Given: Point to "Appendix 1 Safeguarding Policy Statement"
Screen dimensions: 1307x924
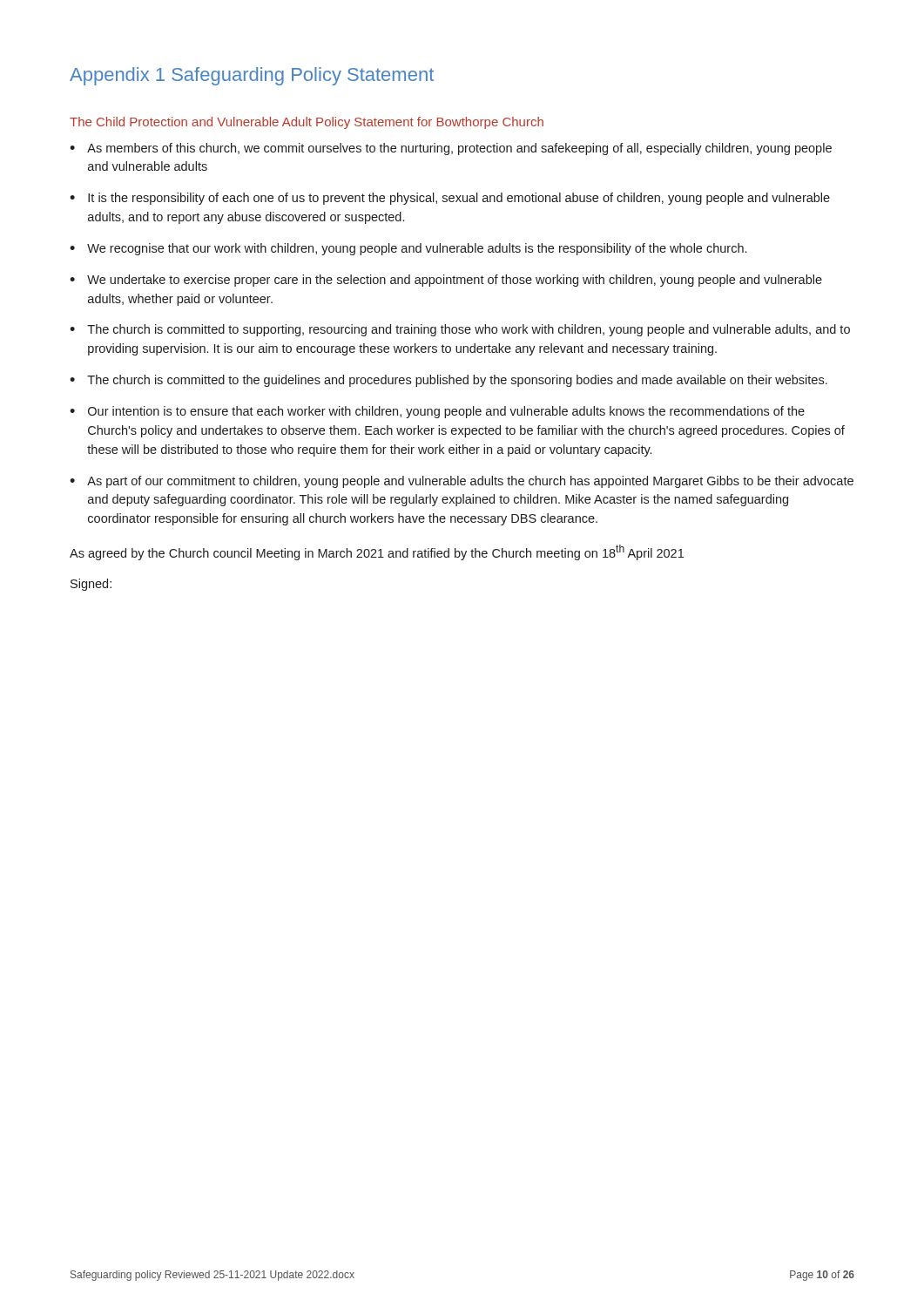Looking at the screenshot, I should click(252, 74).
